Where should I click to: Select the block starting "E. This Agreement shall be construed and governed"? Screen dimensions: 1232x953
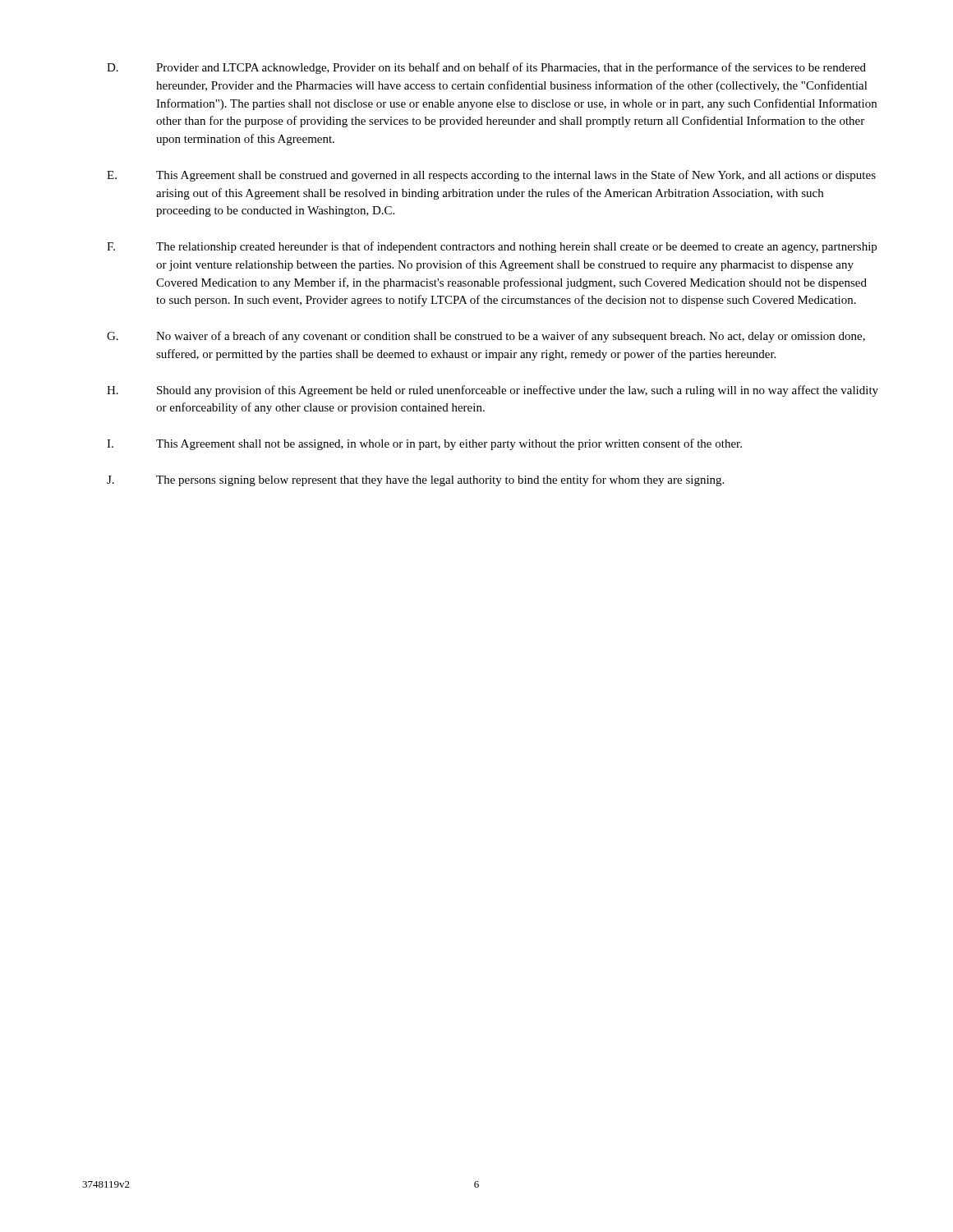click(493, 193)
